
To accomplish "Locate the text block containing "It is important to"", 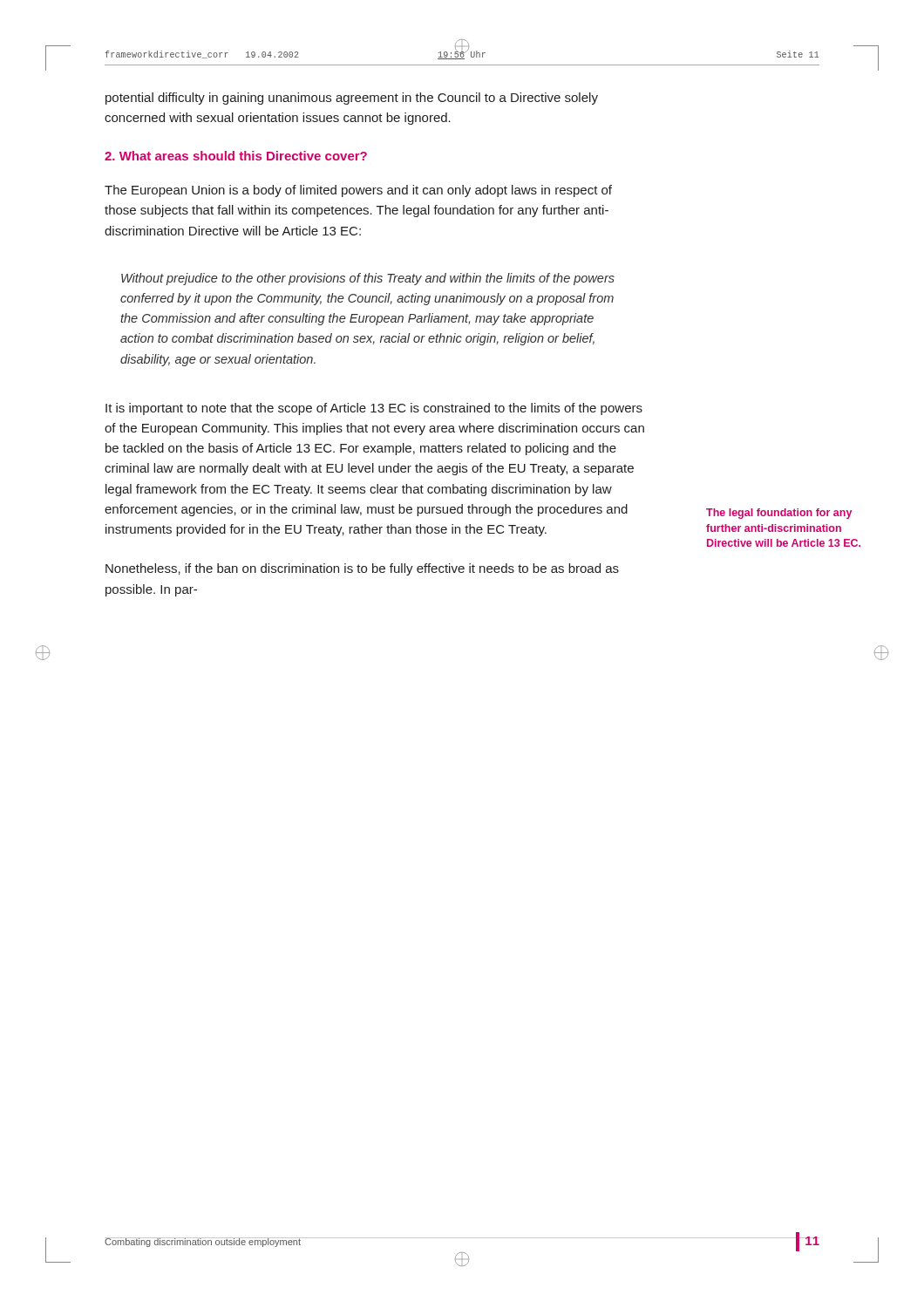I will 375,468.
